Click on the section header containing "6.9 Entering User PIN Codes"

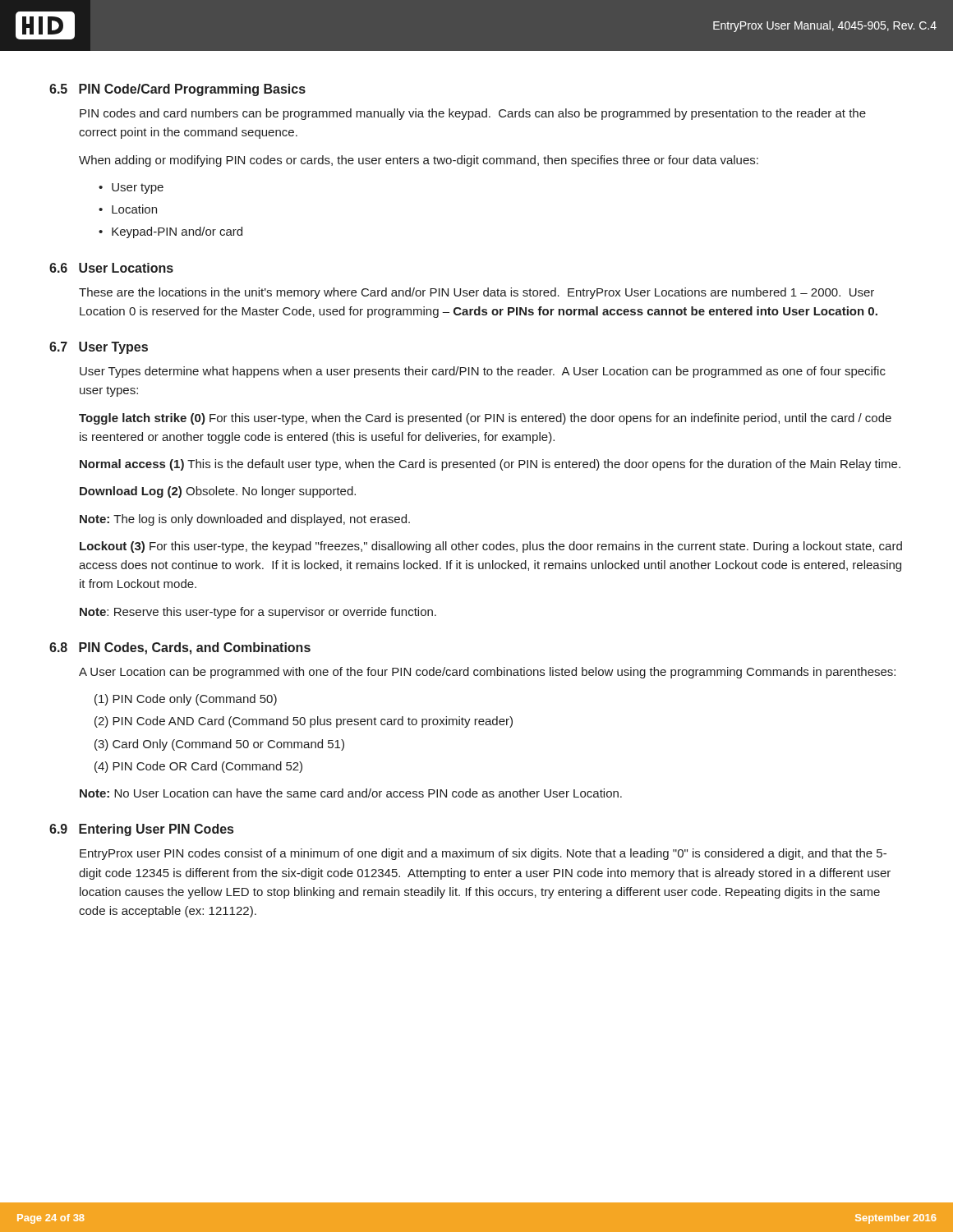tap(142, 829)
